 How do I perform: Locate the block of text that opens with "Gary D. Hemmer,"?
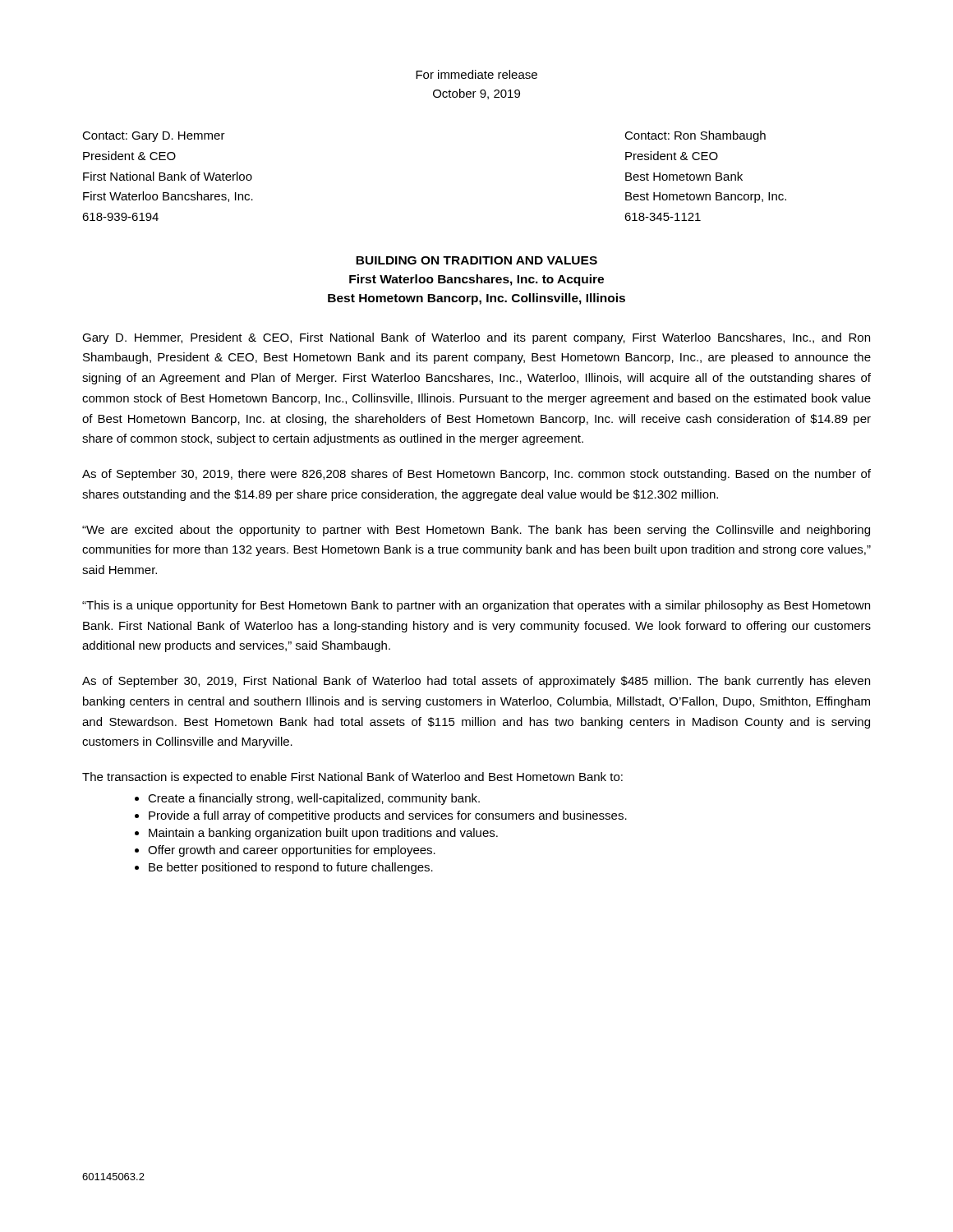coord(476,388)
